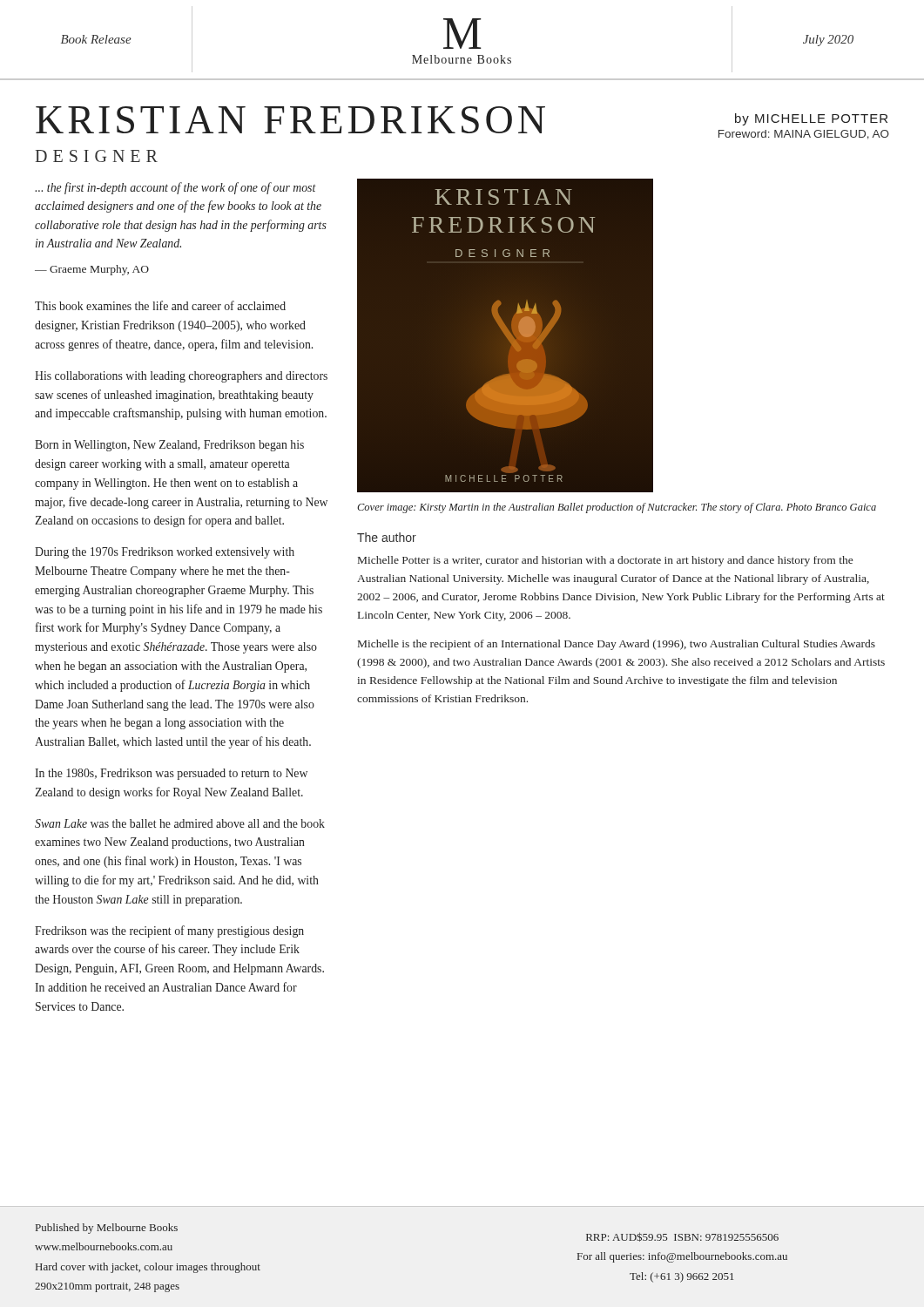The height and width of the screenshot is (1307, 924).
Task: Select the photo
Action: click(x=505, y=336)
